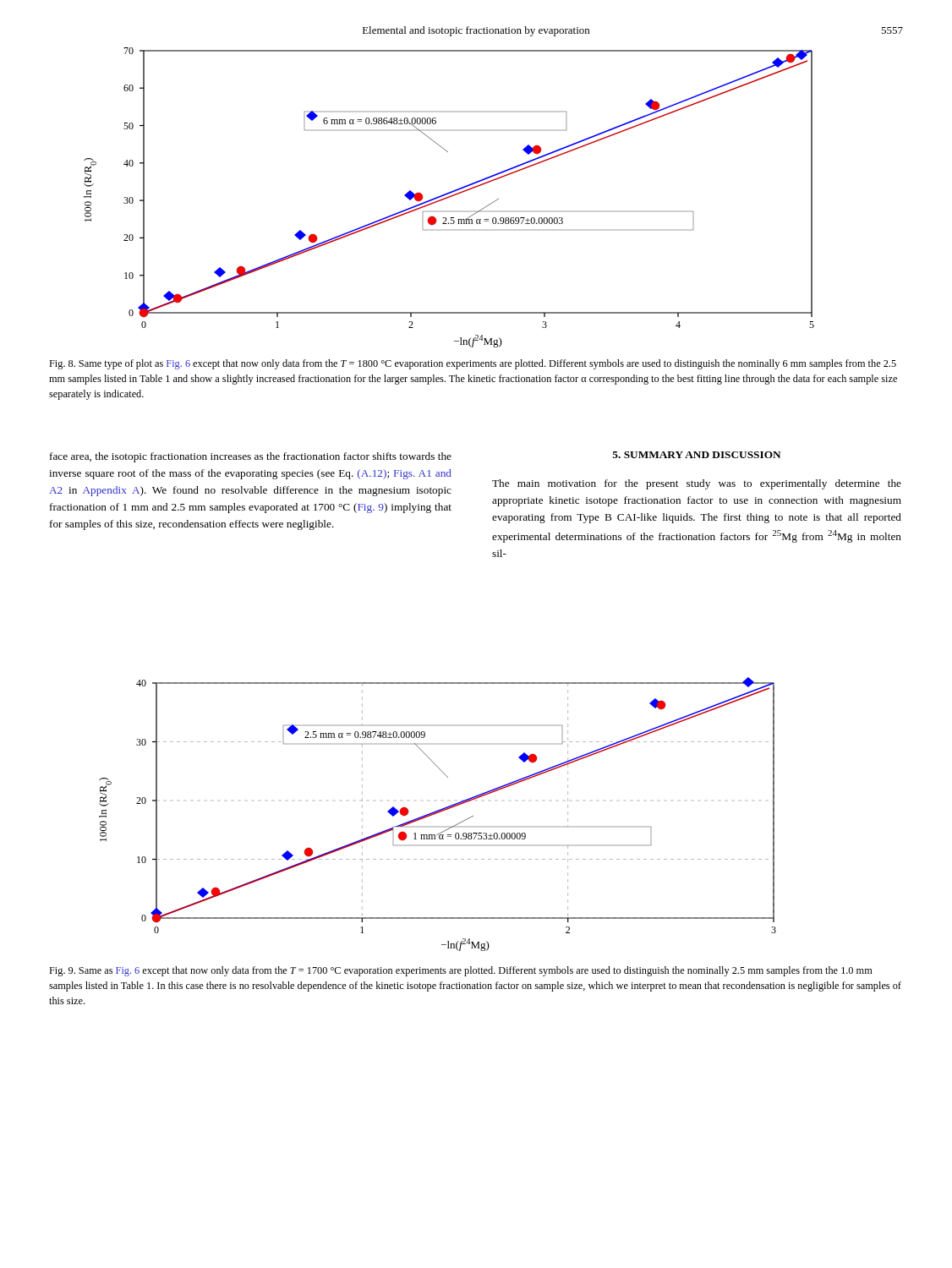Navigate to the passage starting "5. SUMMARY AND DISCUSSION"

[697, 454]
